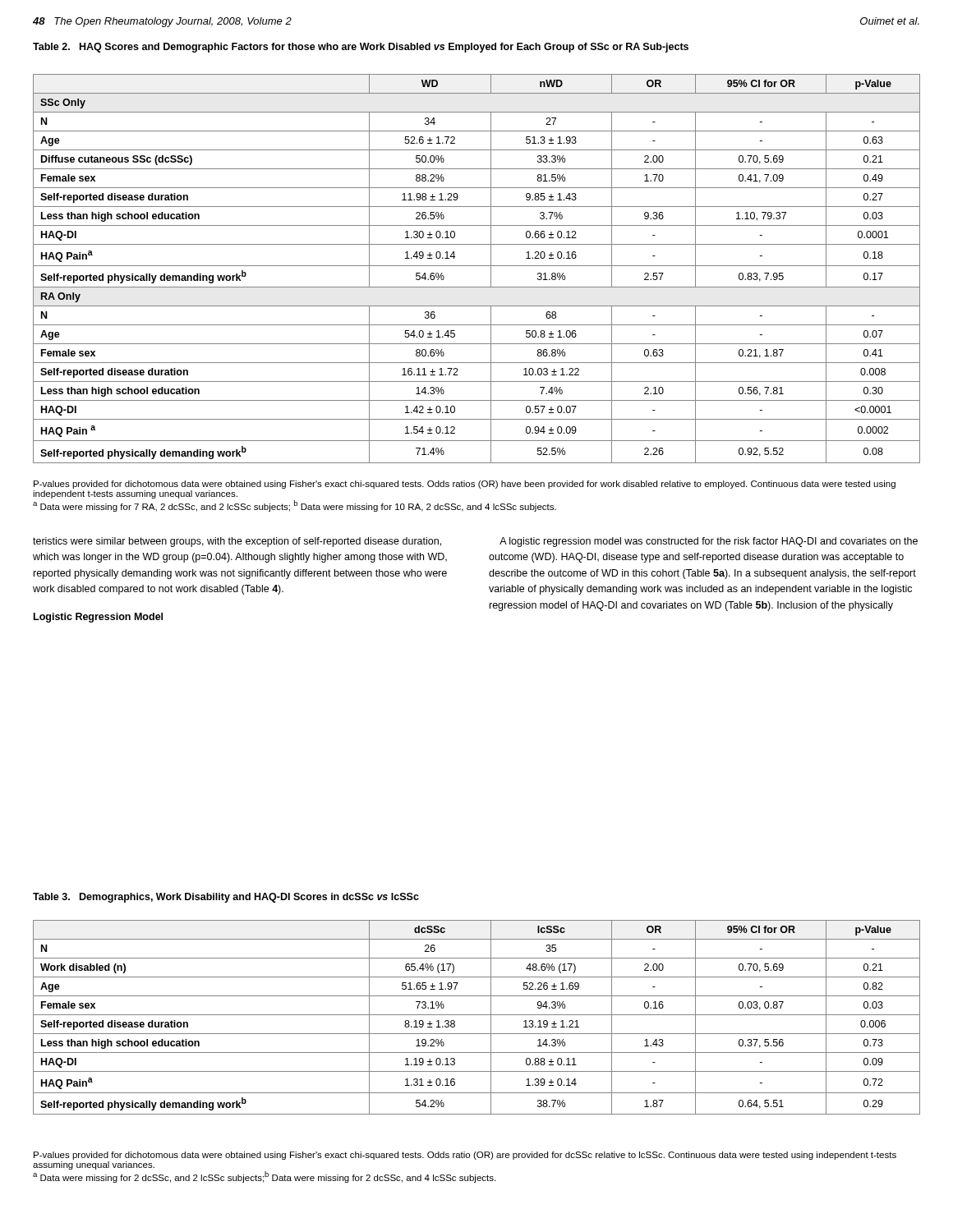The image size is (953, 1232).
Task: Find the block on this page that starts "teristics were similar"
Action: tap(249, 580)
